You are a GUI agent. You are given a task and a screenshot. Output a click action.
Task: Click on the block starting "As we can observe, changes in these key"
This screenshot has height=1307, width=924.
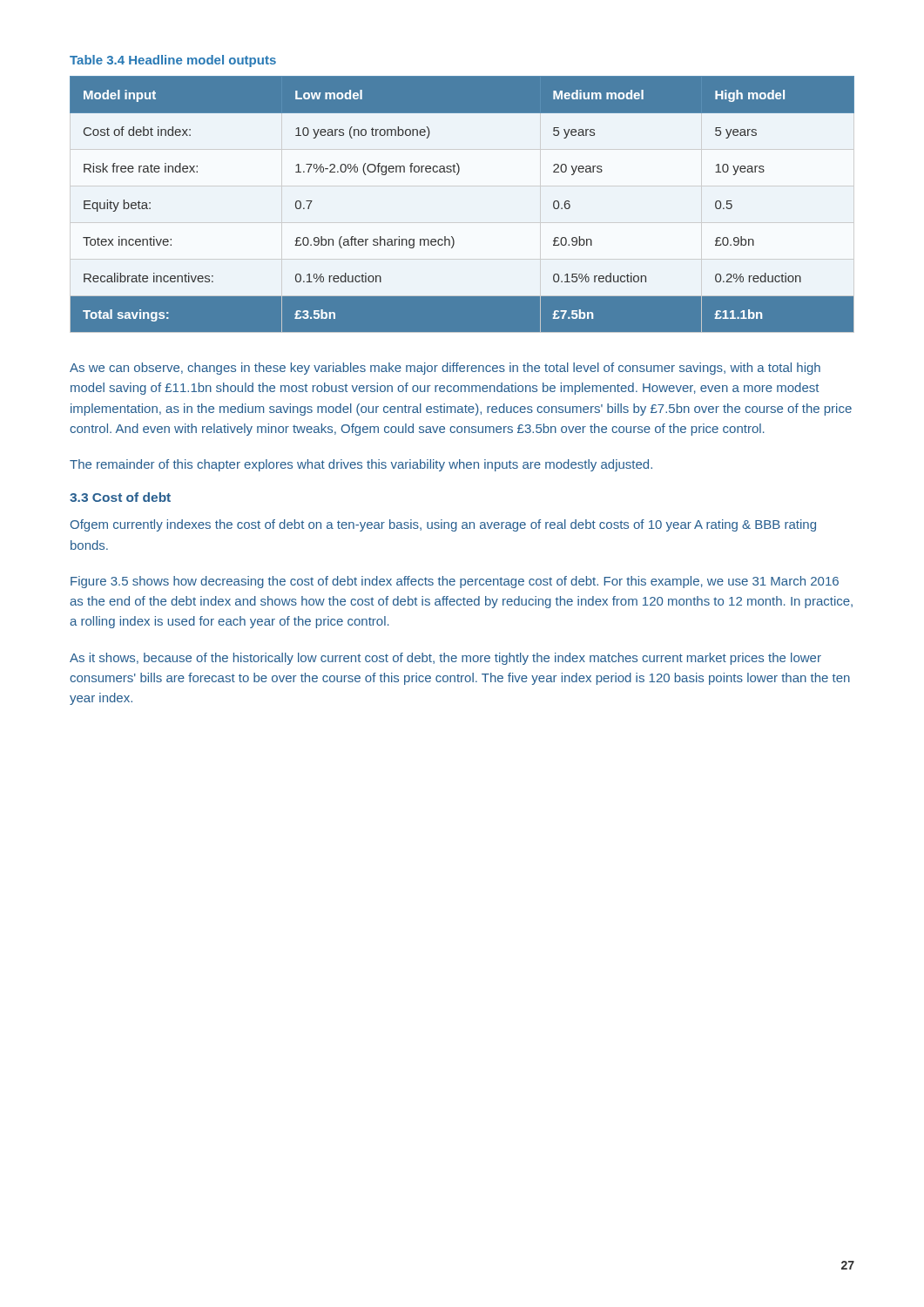pyautogui.click(x=461, y=398)
